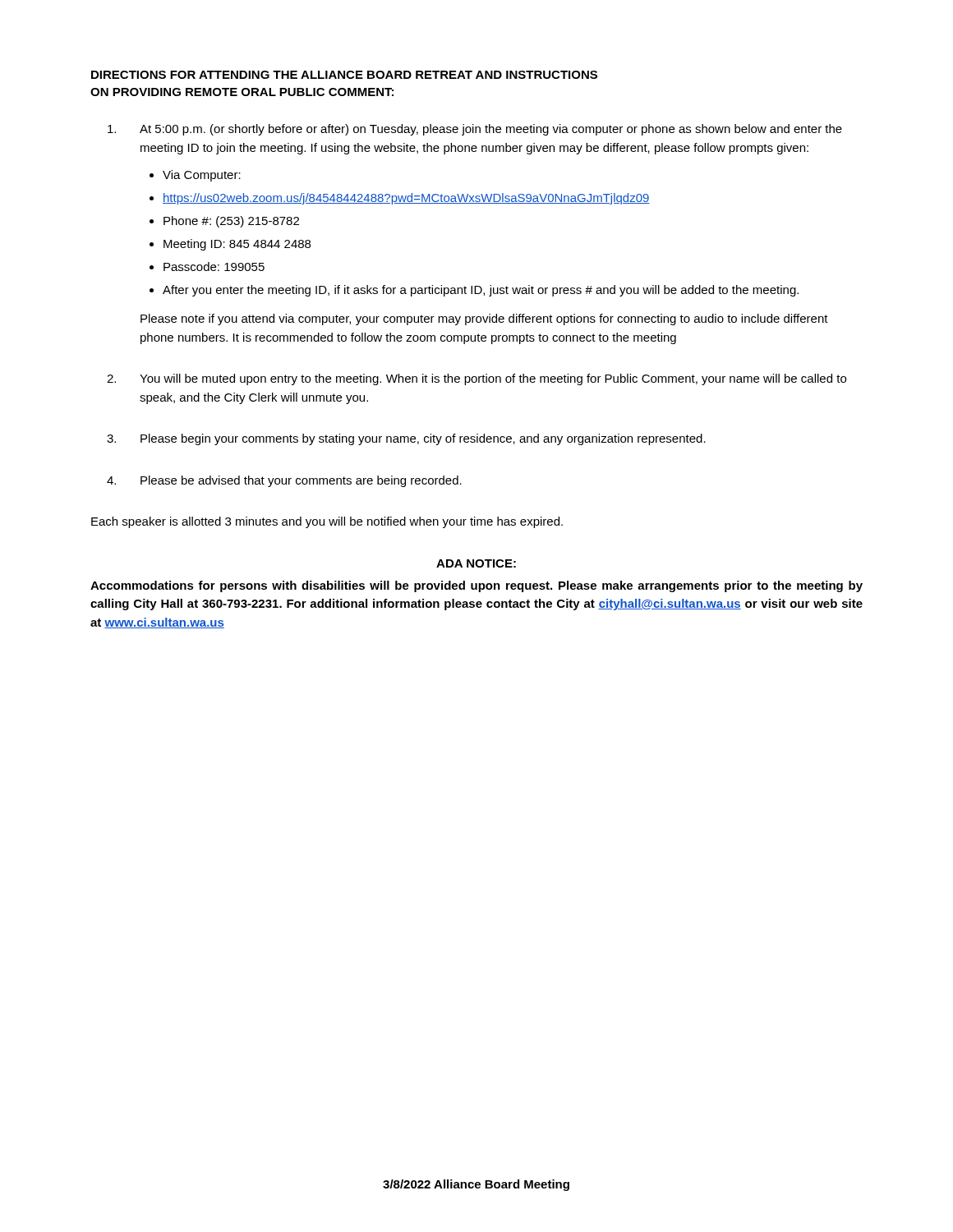This screenshot has width=953, height=1232.
Task: Find the text block starting "4. Please be advised"
Action: click(284, 481)
